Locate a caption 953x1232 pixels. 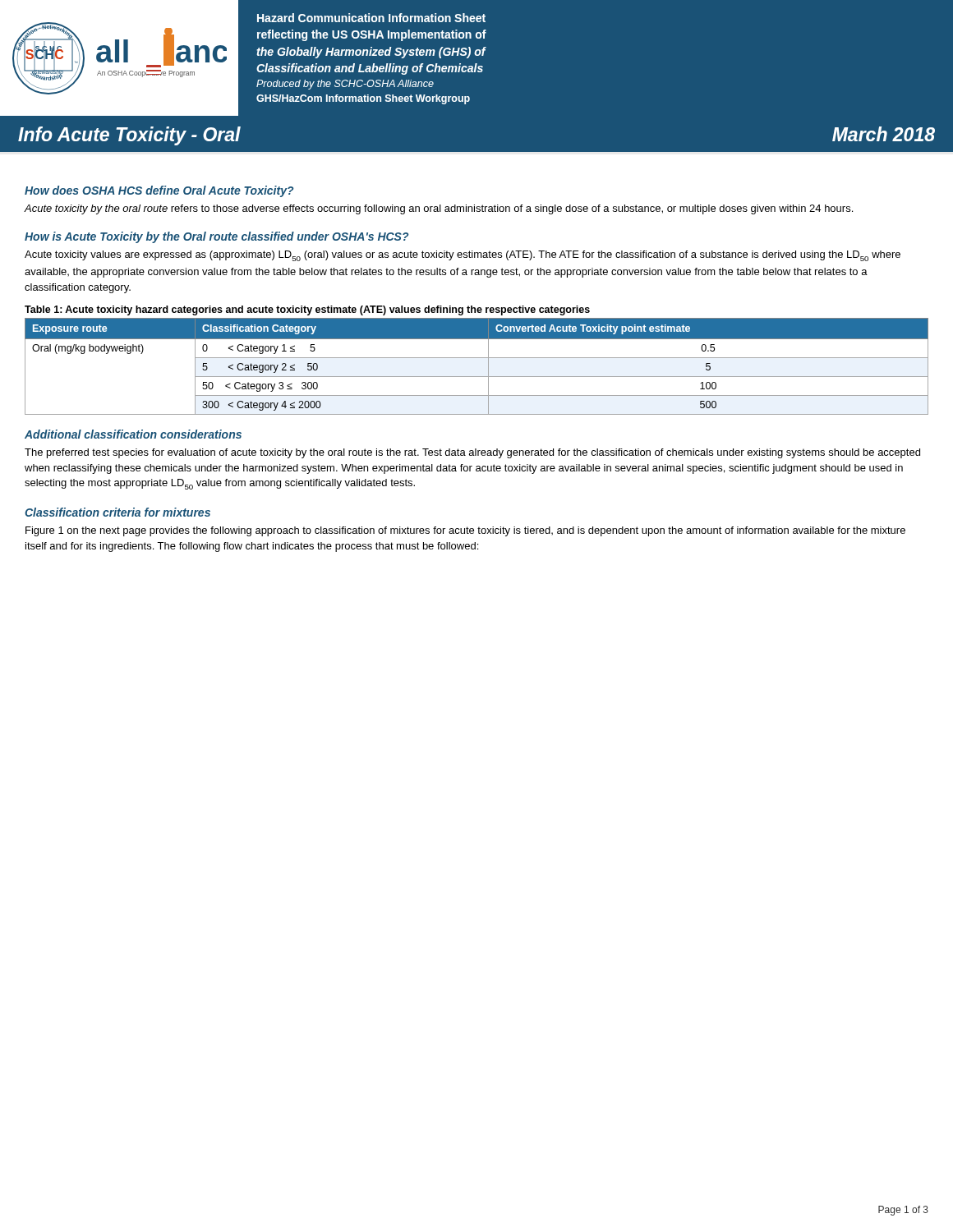coord(307,309)
